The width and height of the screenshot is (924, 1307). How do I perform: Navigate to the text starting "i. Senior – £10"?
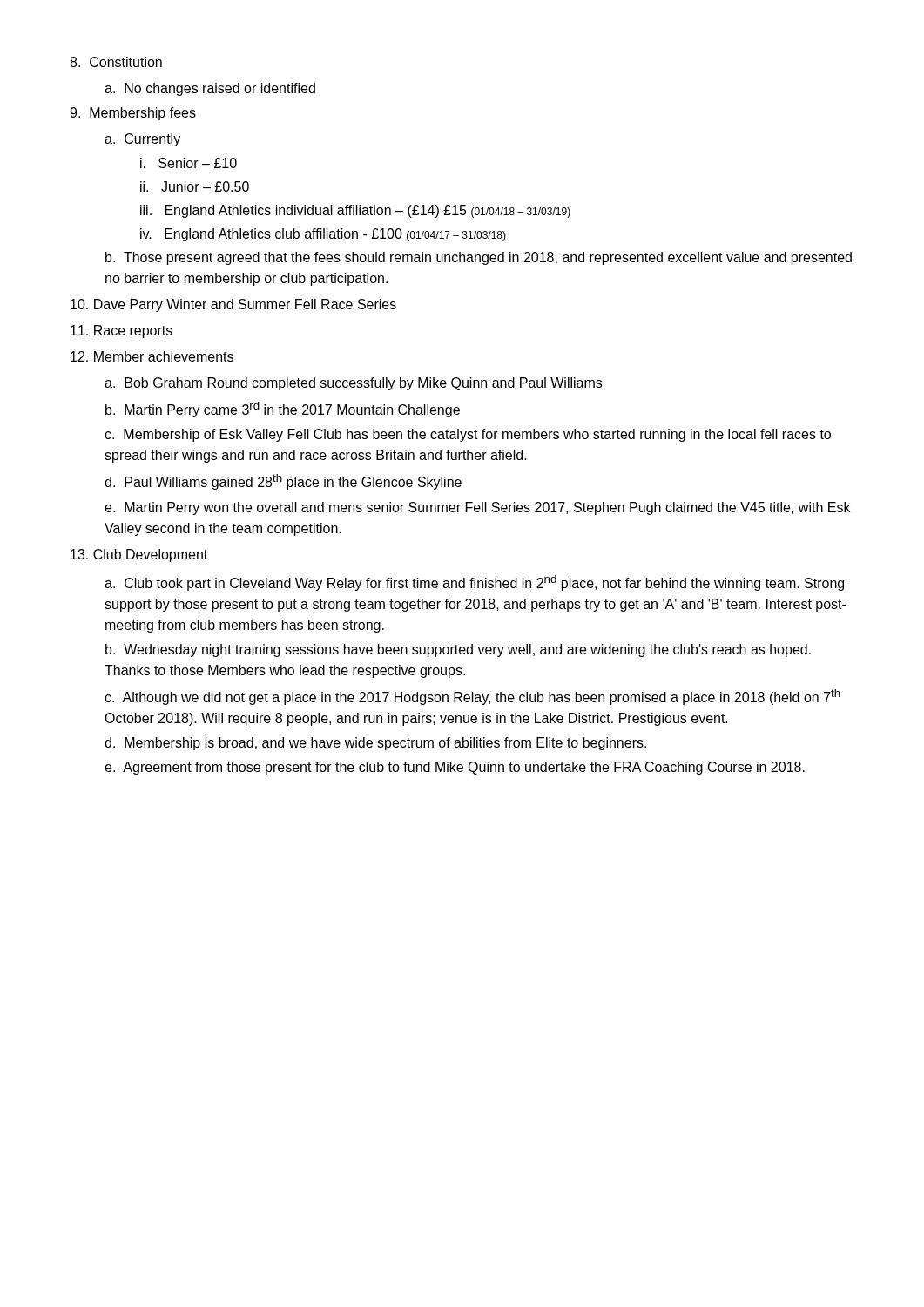pyautogui.click(x=188, y=163)
